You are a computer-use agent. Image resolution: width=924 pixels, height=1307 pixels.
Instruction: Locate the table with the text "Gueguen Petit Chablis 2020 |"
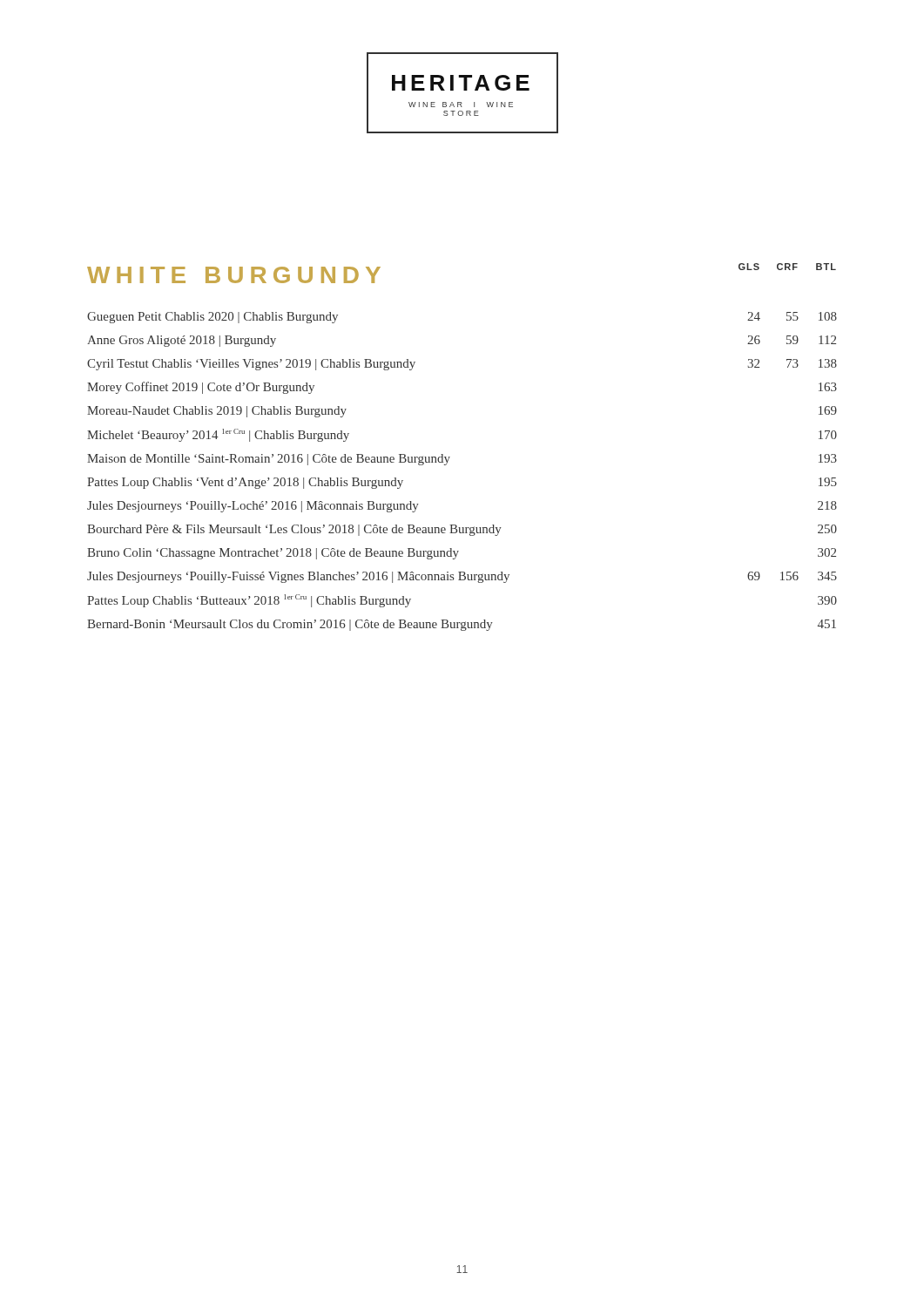click(462, 475)
